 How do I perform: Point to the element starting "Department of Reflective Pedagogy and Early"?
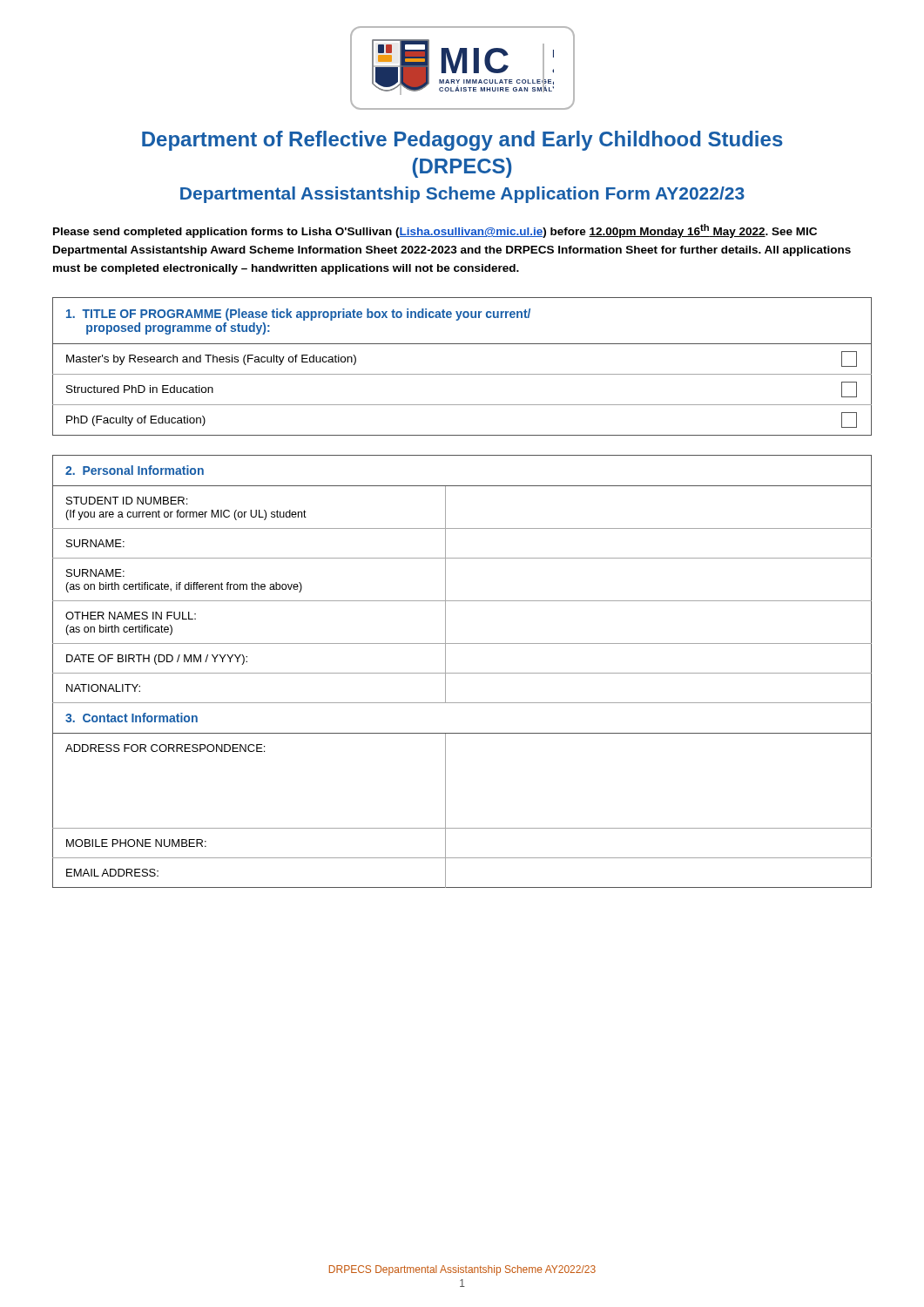pyautogui.click(x=462, y=153)
